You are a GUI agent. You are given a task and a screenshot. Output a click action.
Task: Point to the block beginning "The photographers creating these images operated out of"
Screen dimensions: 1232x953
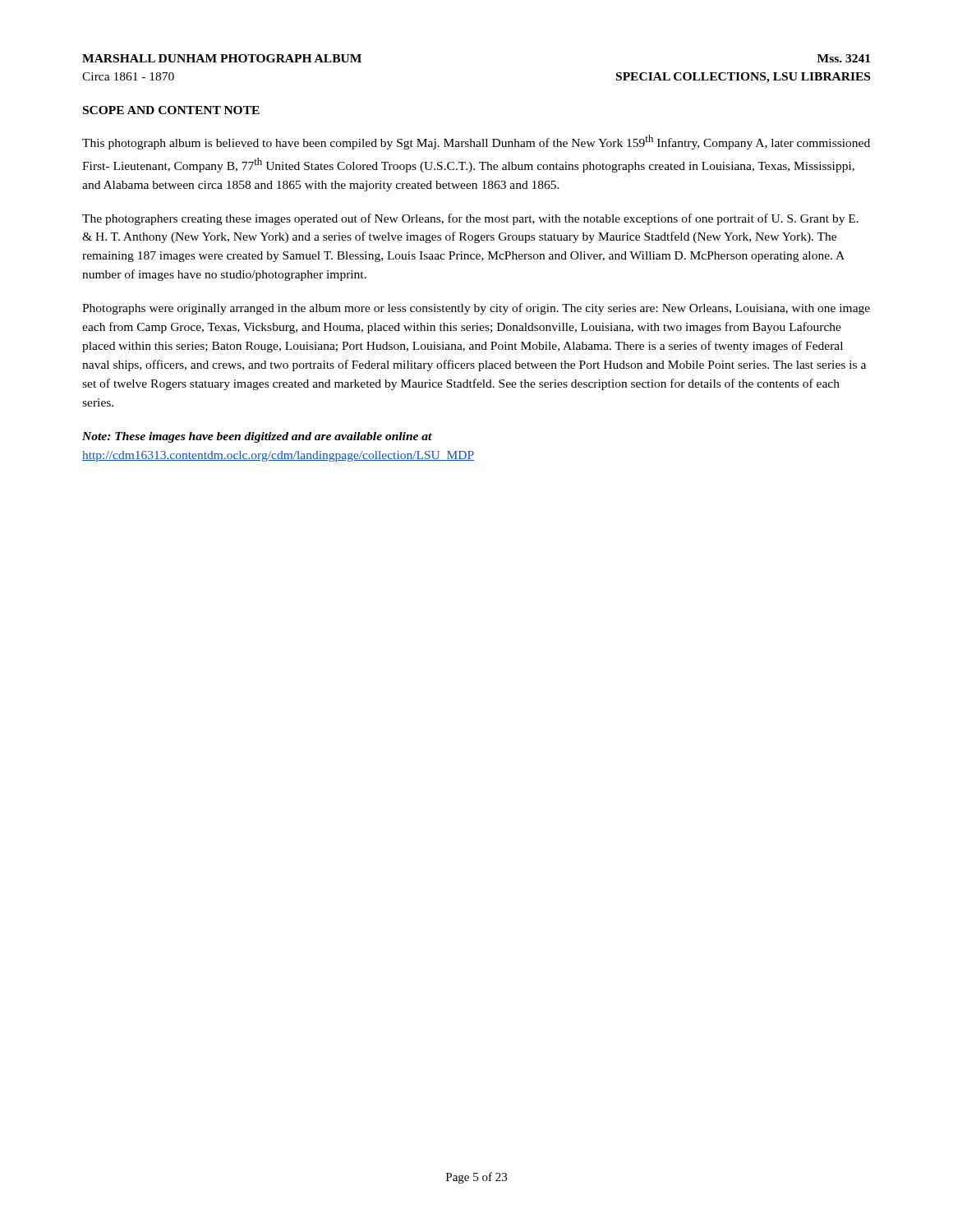(471, 246)
